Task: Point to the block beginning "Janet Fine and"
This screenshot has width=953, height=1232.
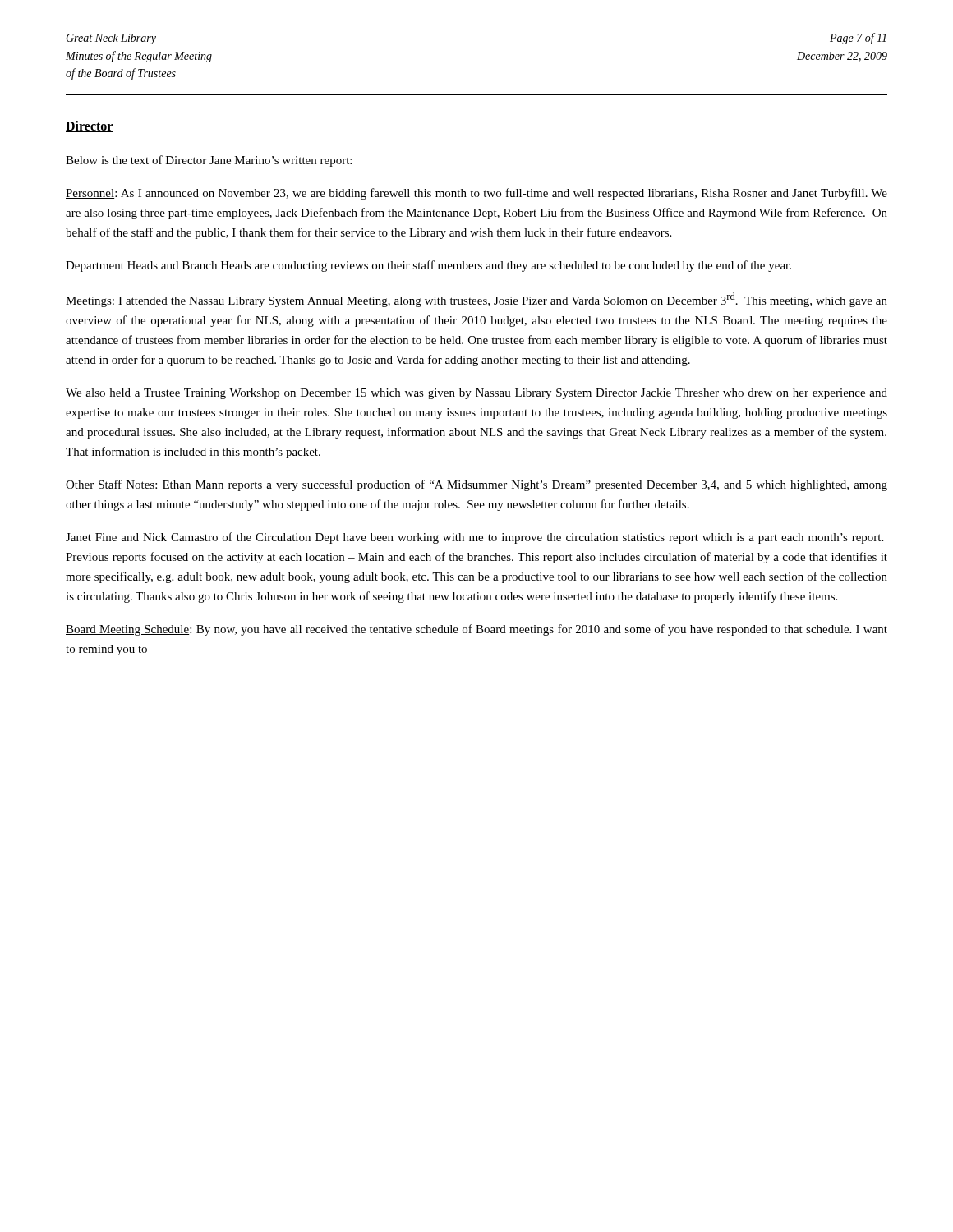Action: (476, 567)
